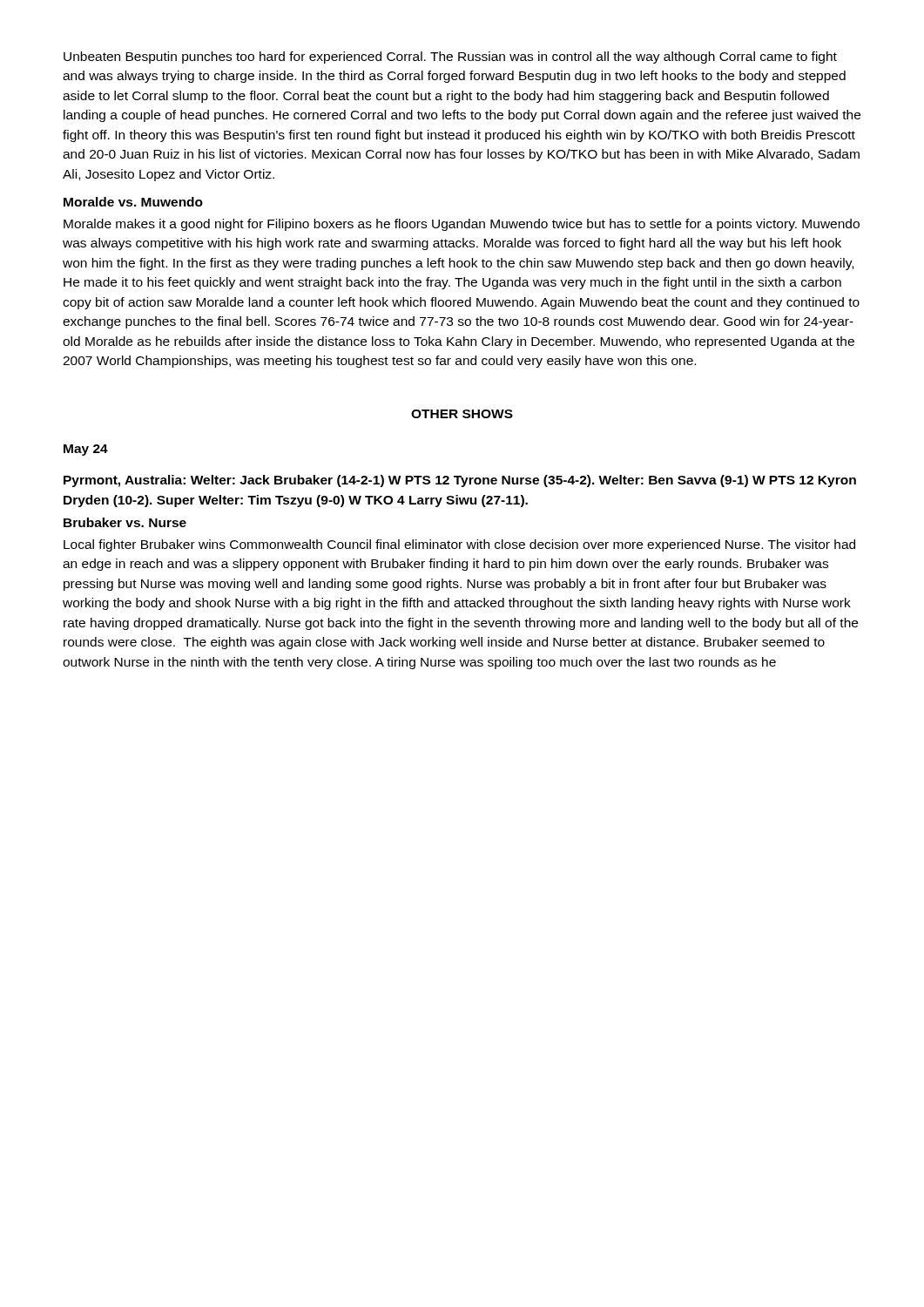This screenshot has width=924, height=1307.
Task: Locate the section header that says "May 24"
Action: tap(85, 448)
